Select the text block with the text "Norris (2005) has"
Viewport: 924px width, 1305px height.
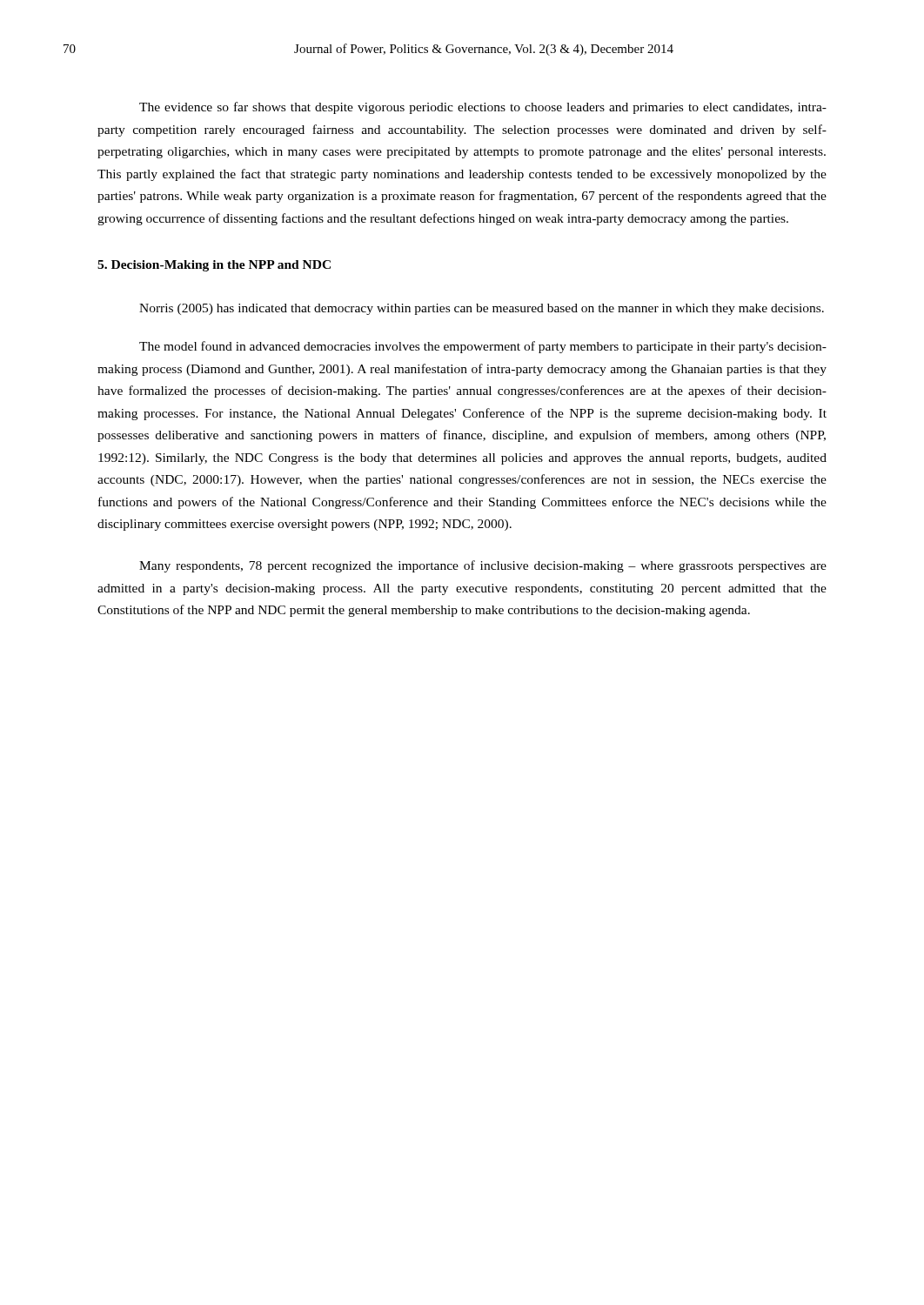coord(482,308)
